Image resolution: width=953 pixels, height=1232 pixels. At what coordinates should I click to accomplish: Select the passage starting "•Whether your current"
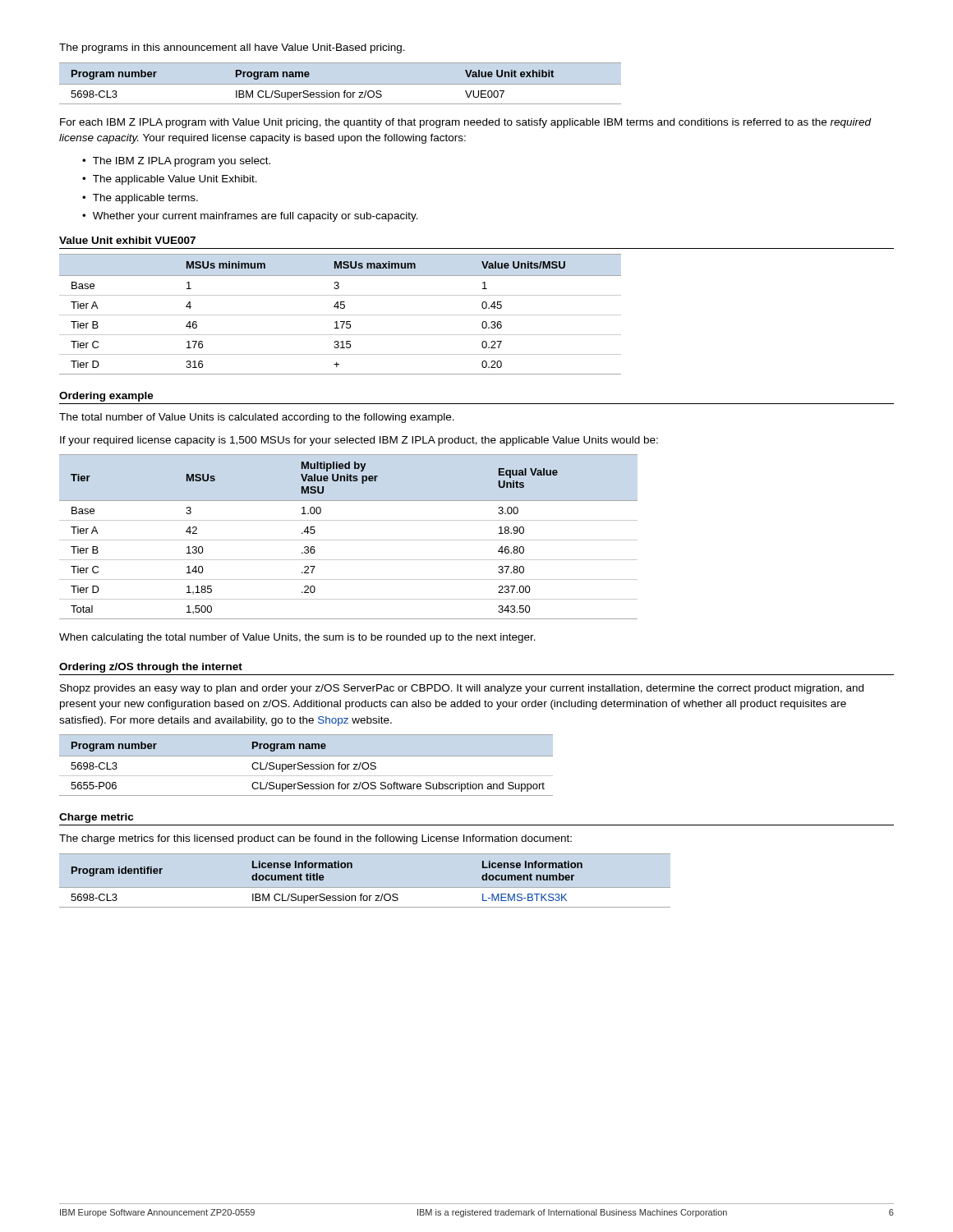(250, 216)
